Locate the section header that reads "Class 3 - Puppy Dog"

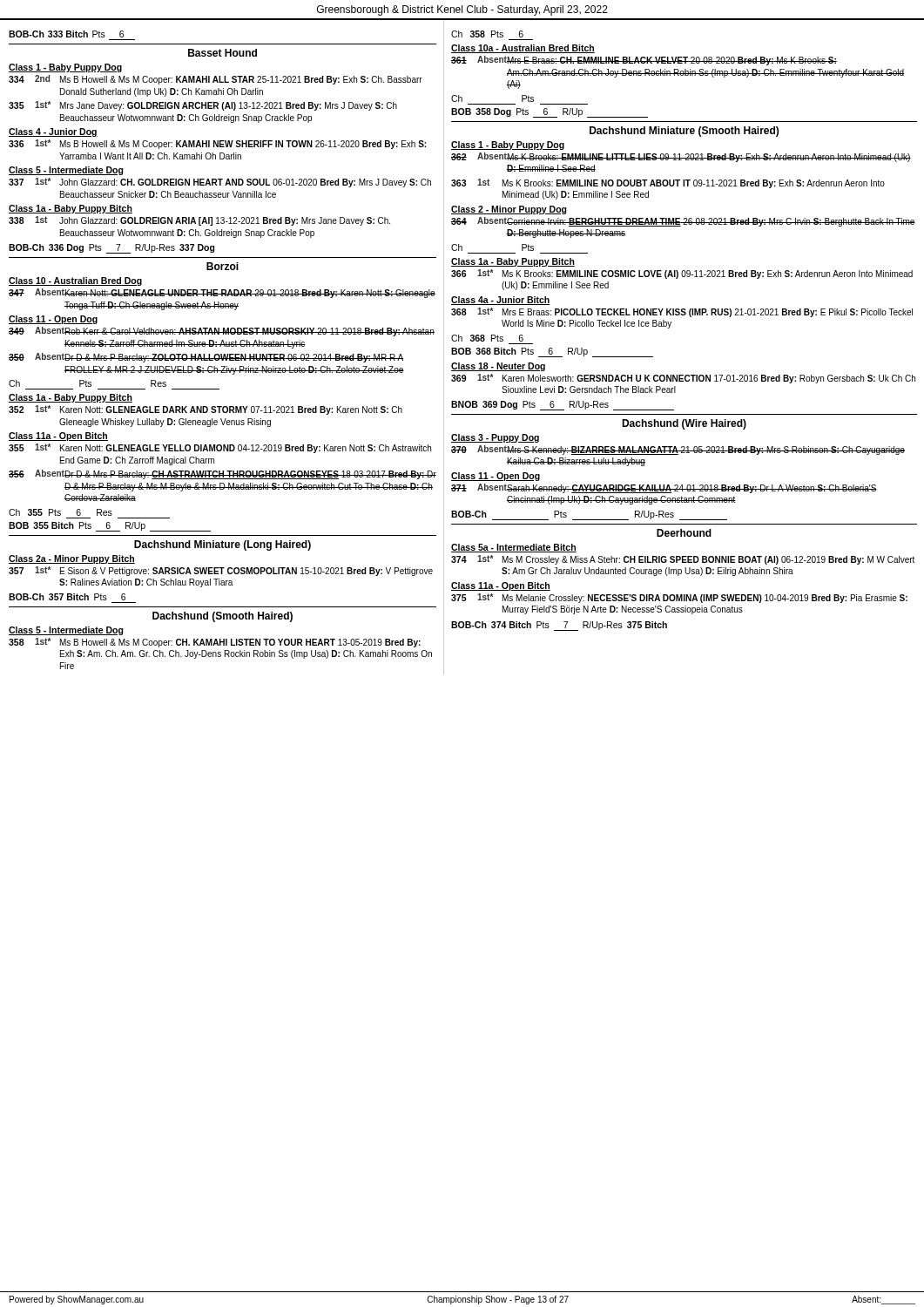click(495, 437)
